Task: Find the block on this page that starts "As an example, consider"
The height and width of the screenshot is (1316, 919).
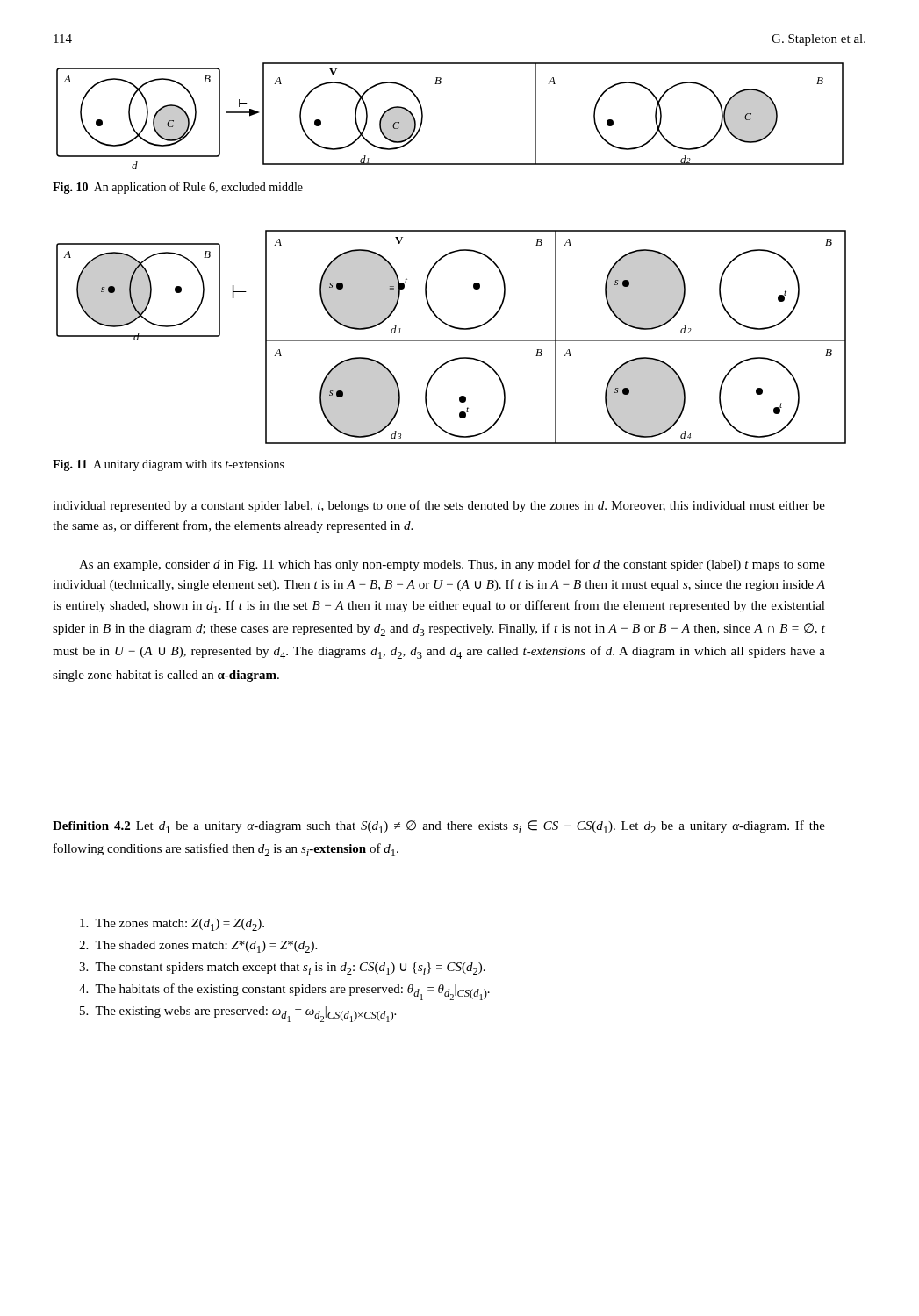Action: (x=439, y=620)
